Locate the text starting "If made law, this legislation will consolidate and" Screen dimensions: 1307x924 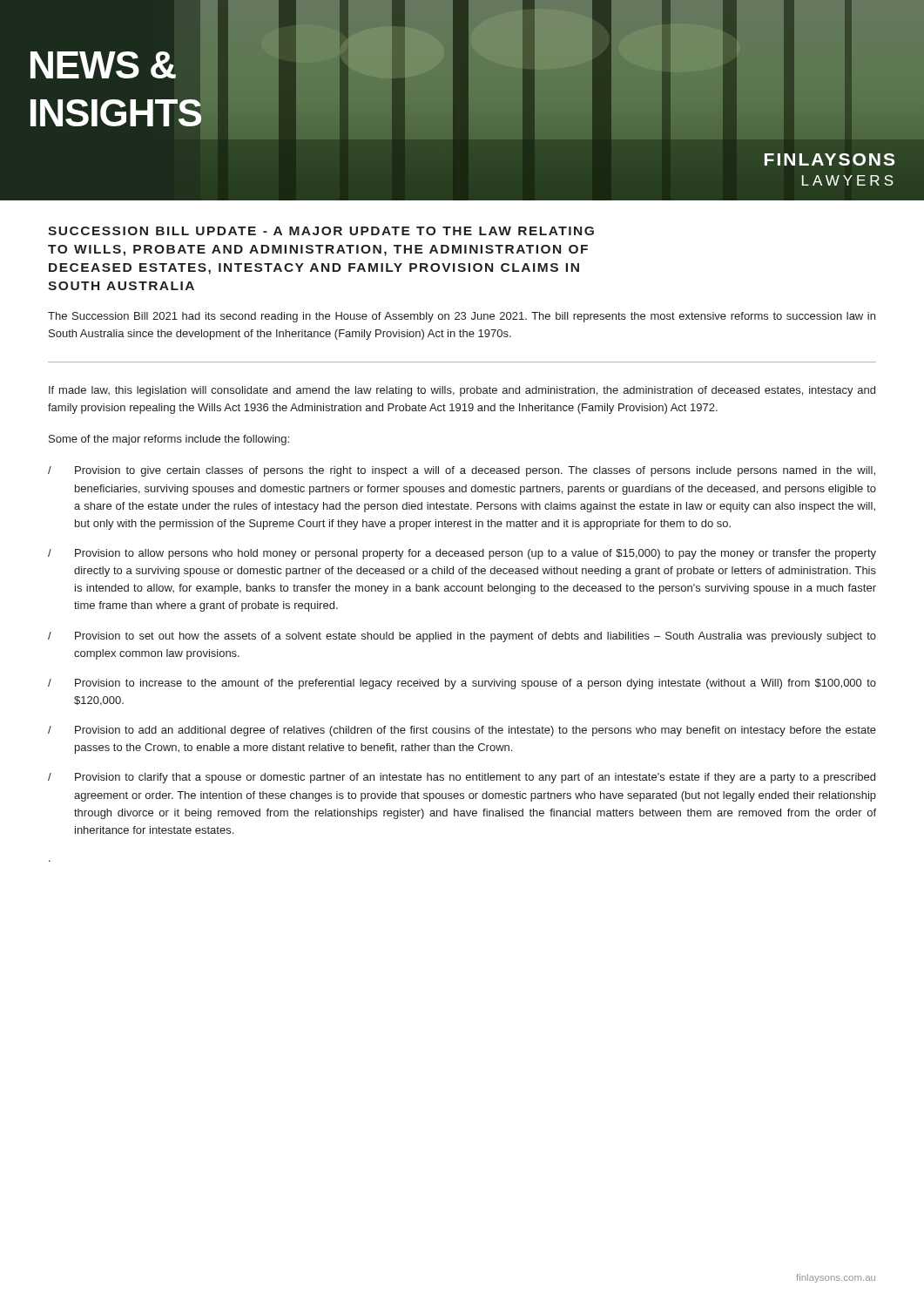[462, 399]
